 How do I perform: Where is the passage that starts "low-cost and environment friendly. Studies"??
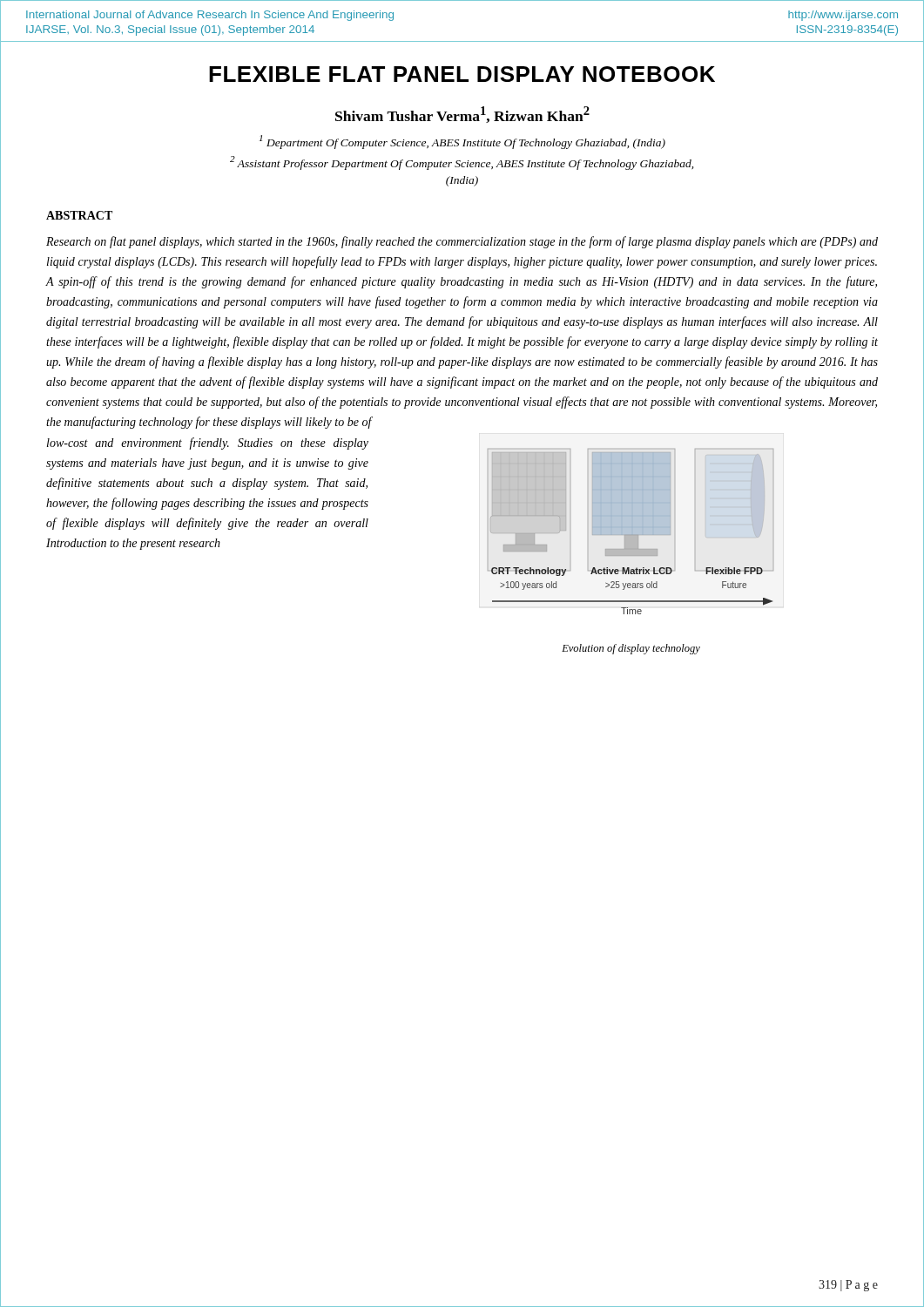[207, 493]
